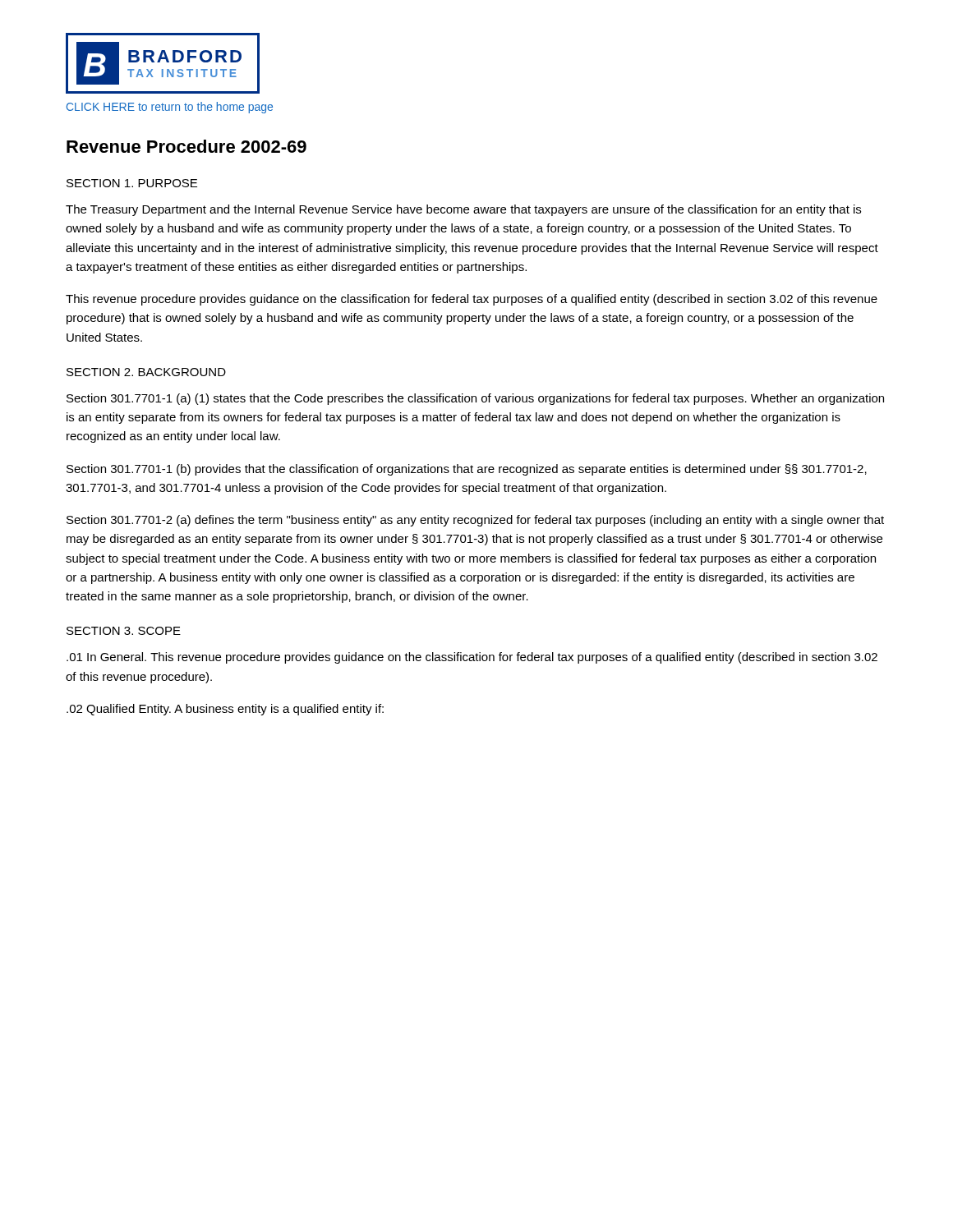Viewport: 953px width, 1232px height.
Task: Where is the passage that starts "Section 301.7701-2 (a)"?
Action: (x=475, y=558)
